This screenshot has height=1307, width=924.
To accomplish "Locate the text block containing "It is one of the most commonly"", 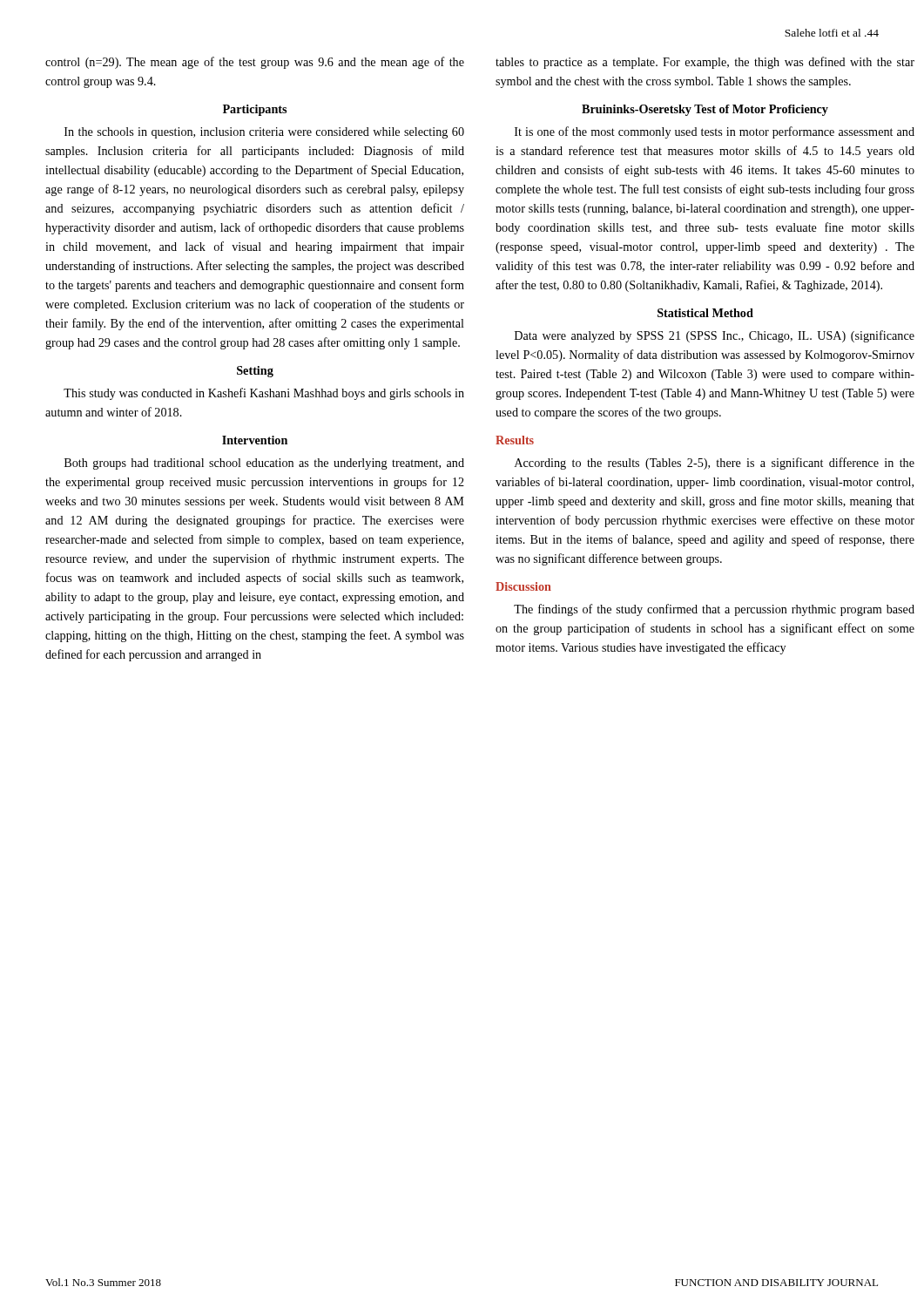I will [x=705, y=208].
